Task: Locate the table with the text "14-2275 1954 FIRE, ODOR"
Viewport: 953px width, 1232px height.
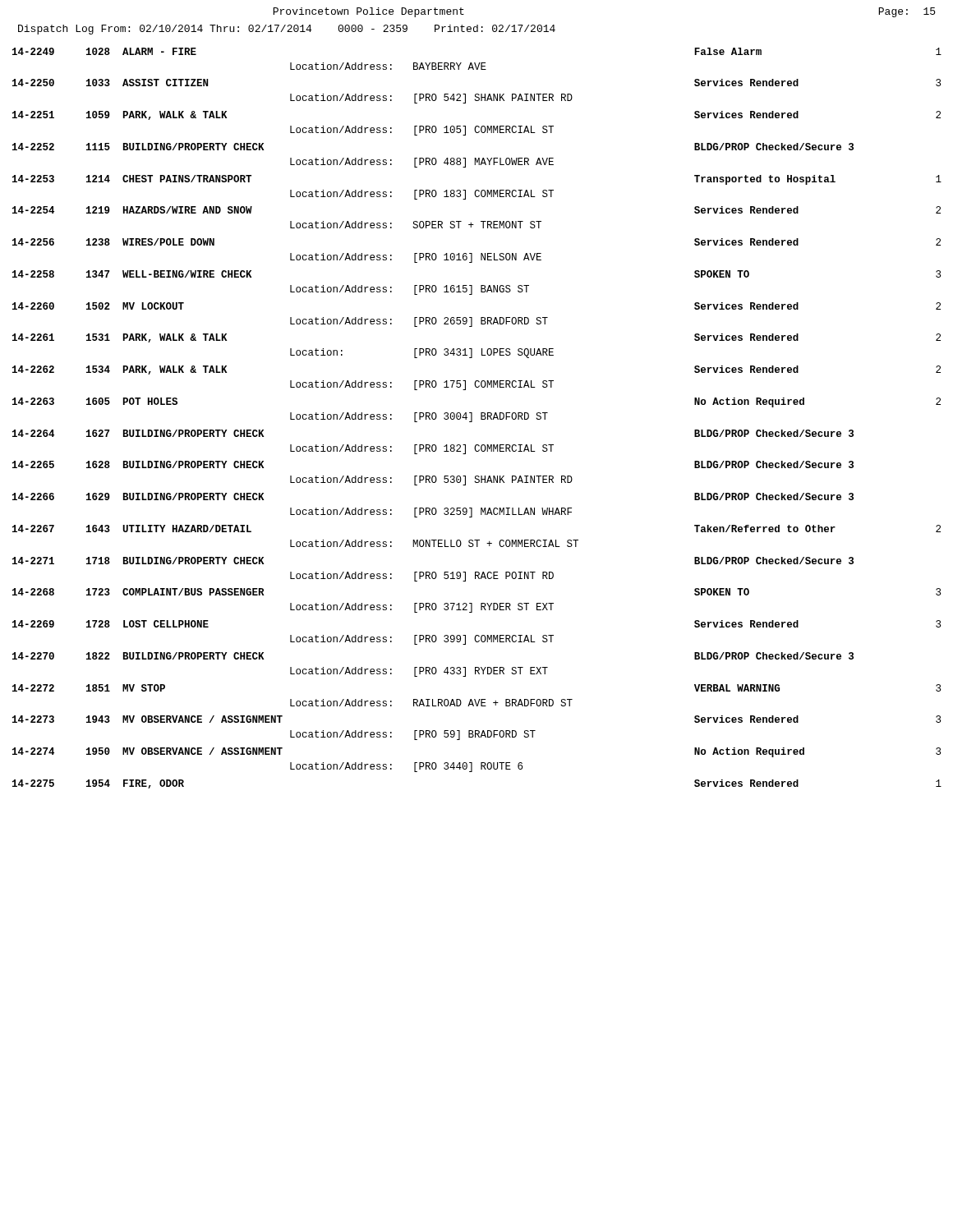Action: point(476,417)
